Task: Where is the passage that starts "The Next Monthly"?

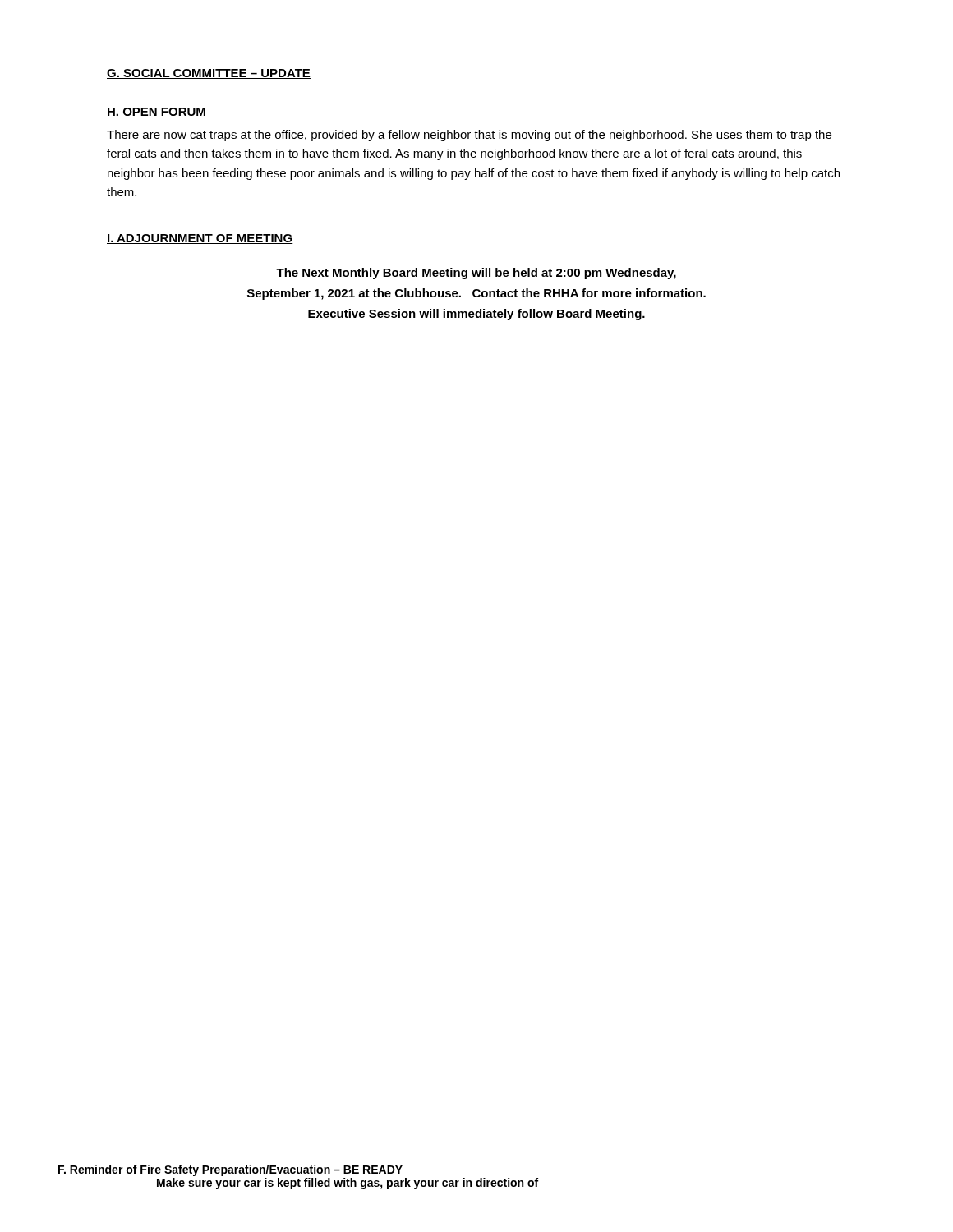Action: coord(476,293)
